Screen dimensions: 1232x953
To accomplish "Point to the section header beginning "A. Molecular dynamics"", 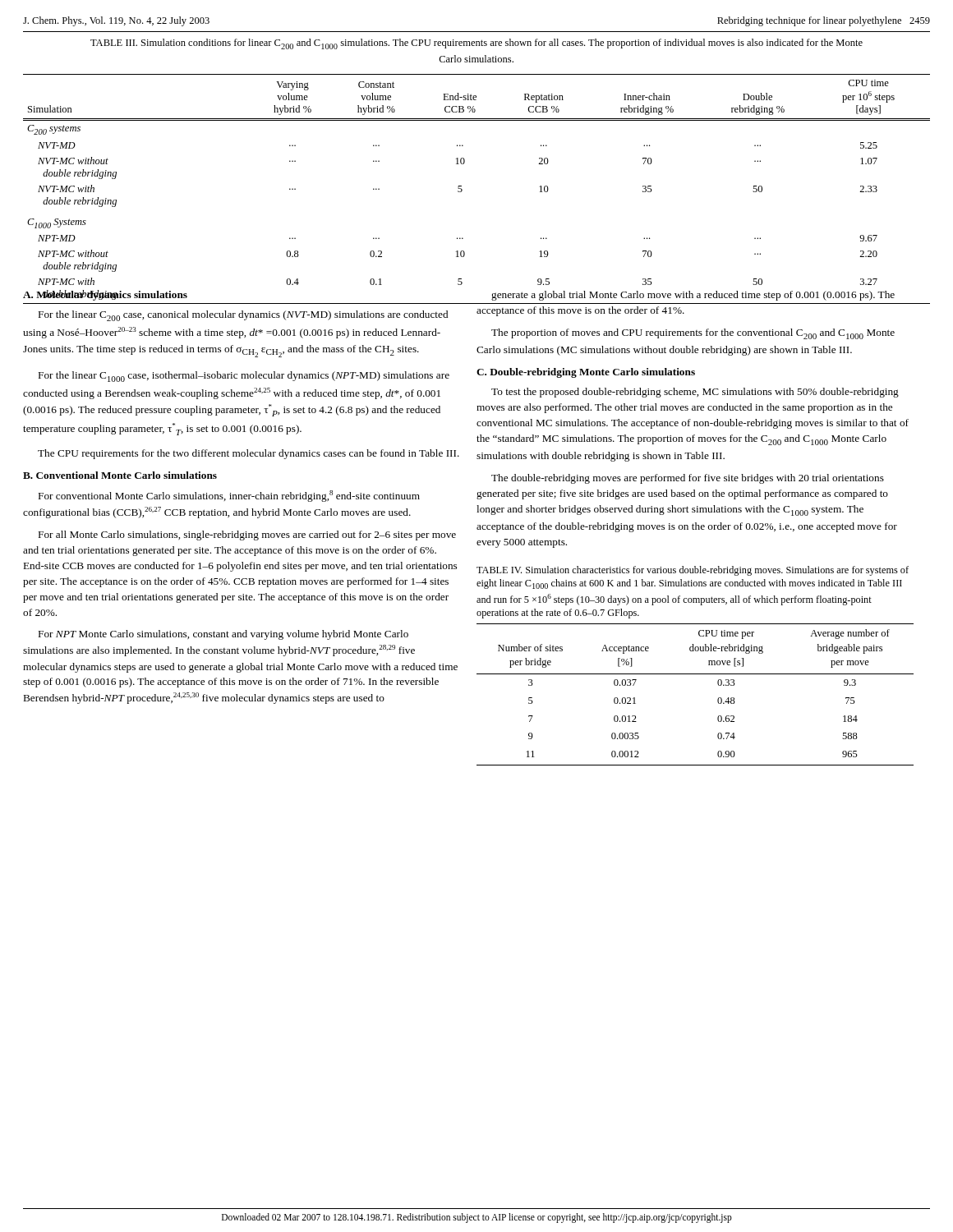I will point(105,294).
